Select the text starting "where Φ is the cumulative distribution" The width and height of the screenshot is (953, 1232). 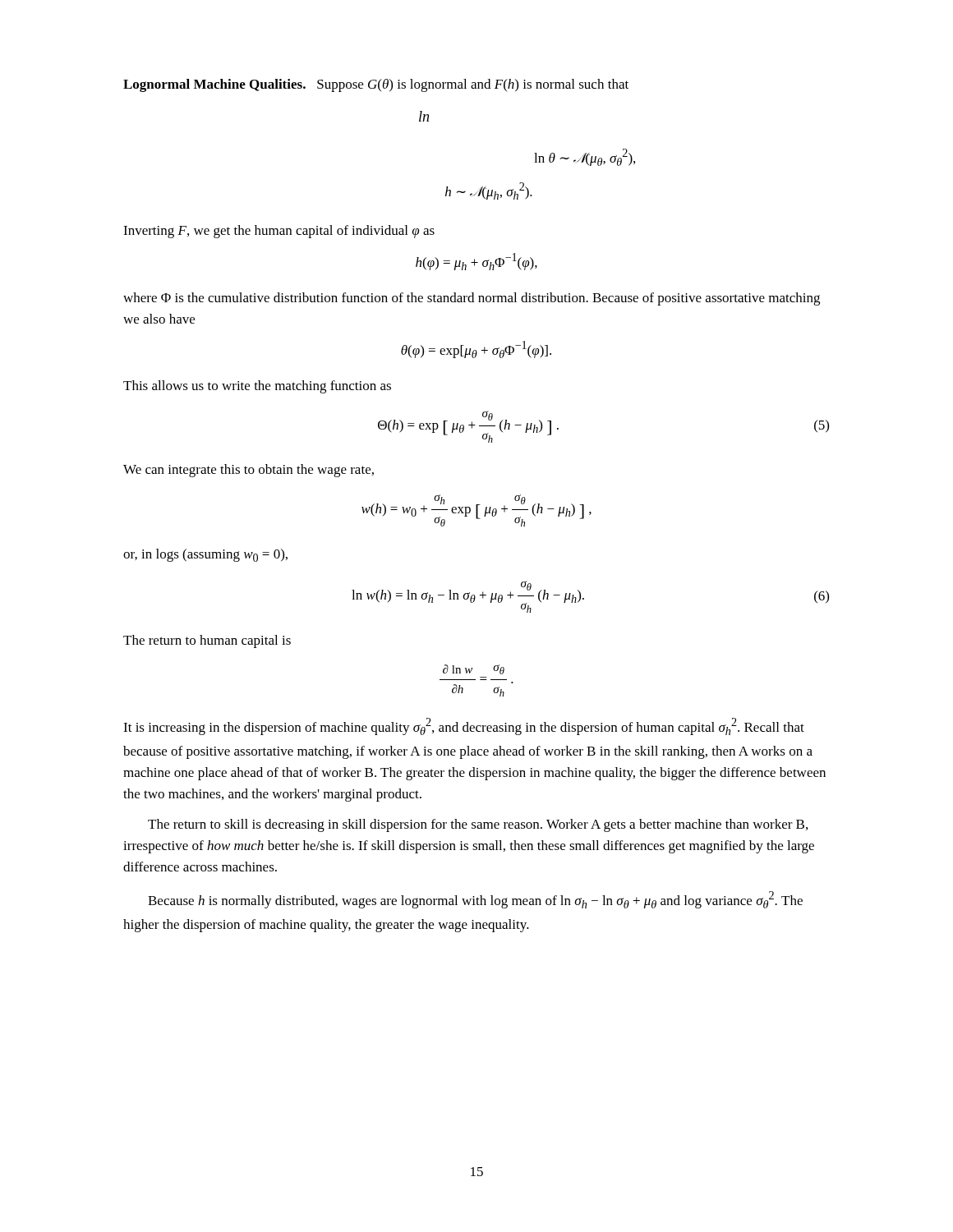472,308
